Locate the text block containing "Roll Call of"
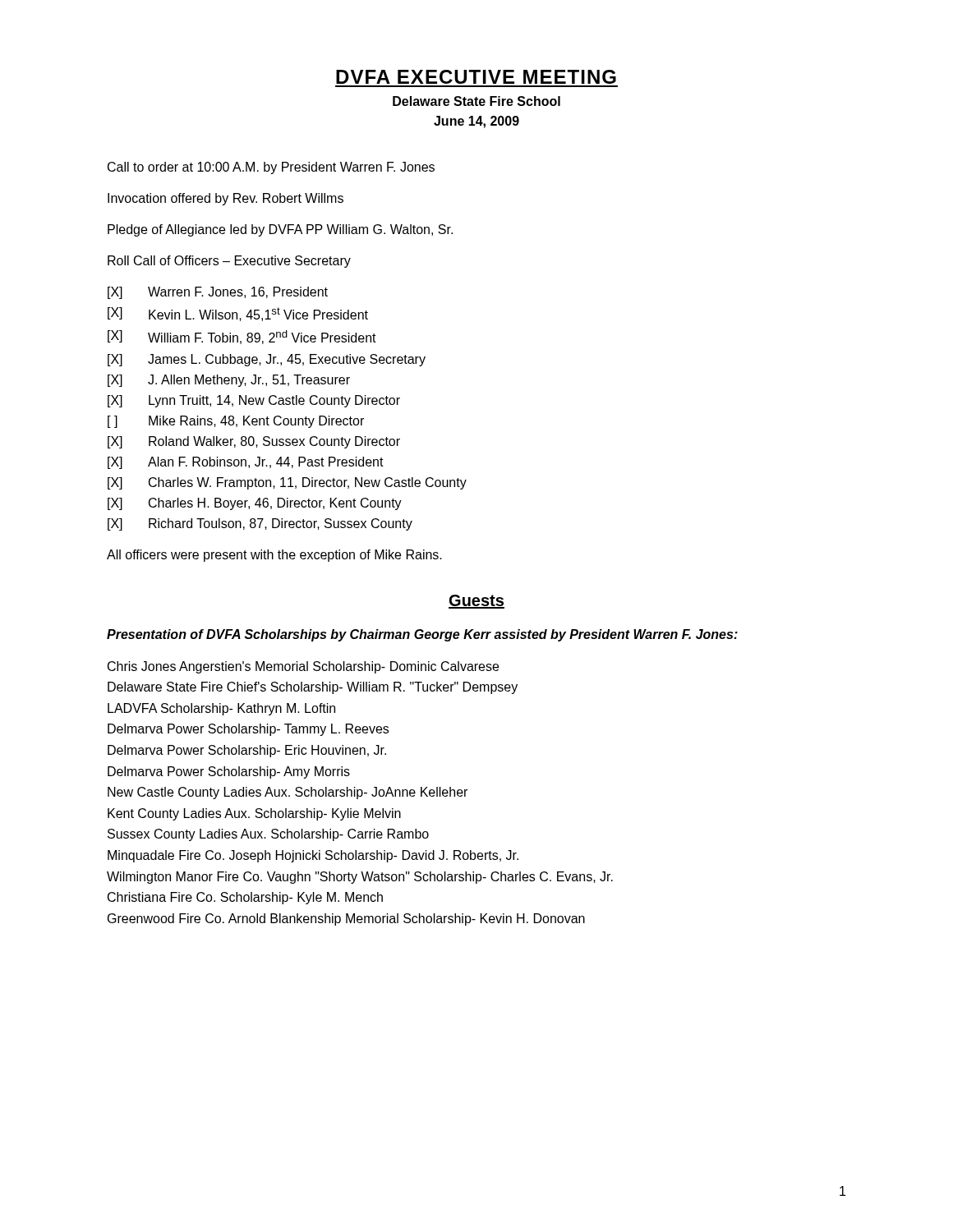The height and width of the screenshot is (1232, 953). point(229,261)
